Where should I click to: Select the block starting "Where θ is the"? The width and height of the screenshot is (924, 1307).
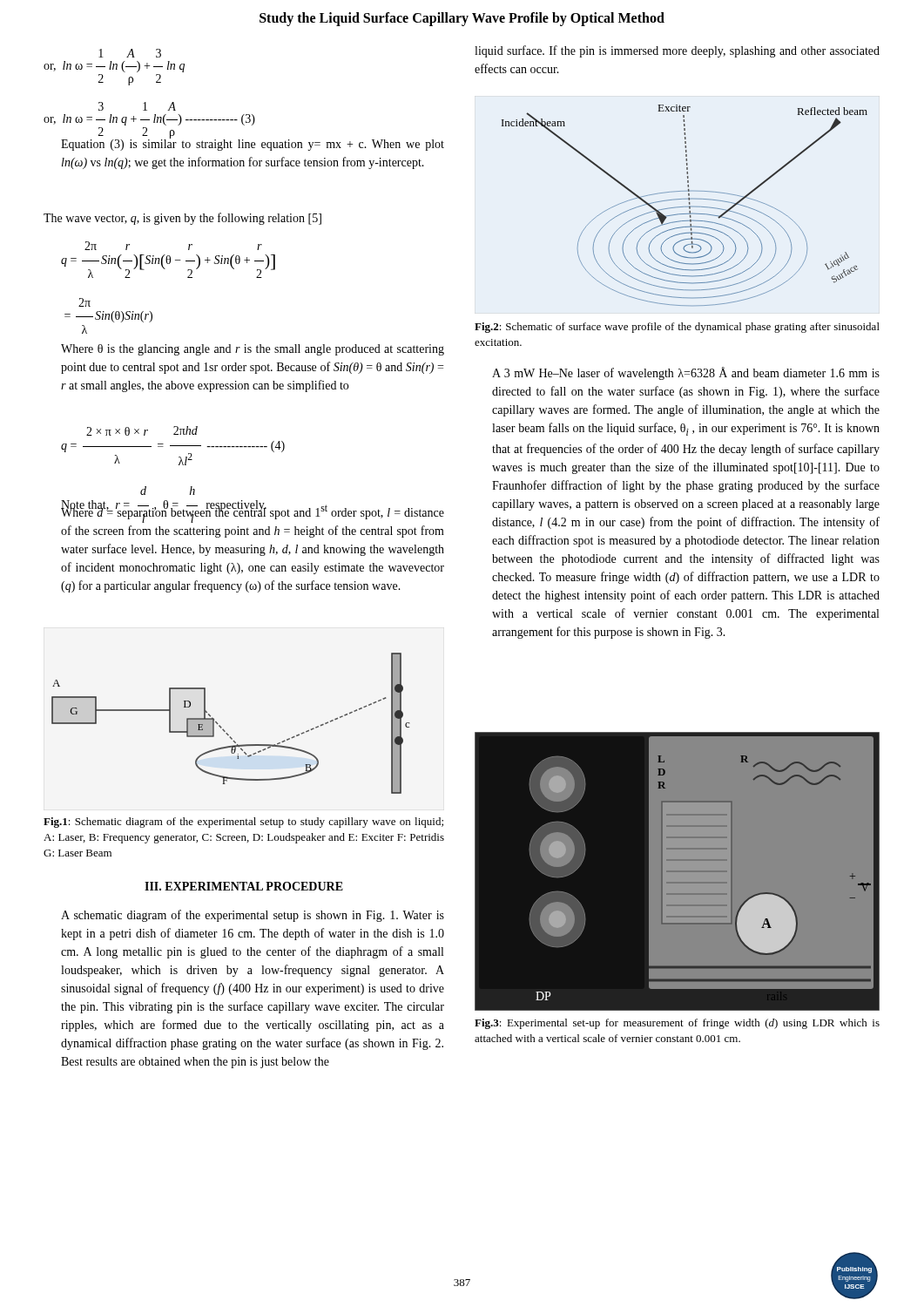tap(253, 367)
